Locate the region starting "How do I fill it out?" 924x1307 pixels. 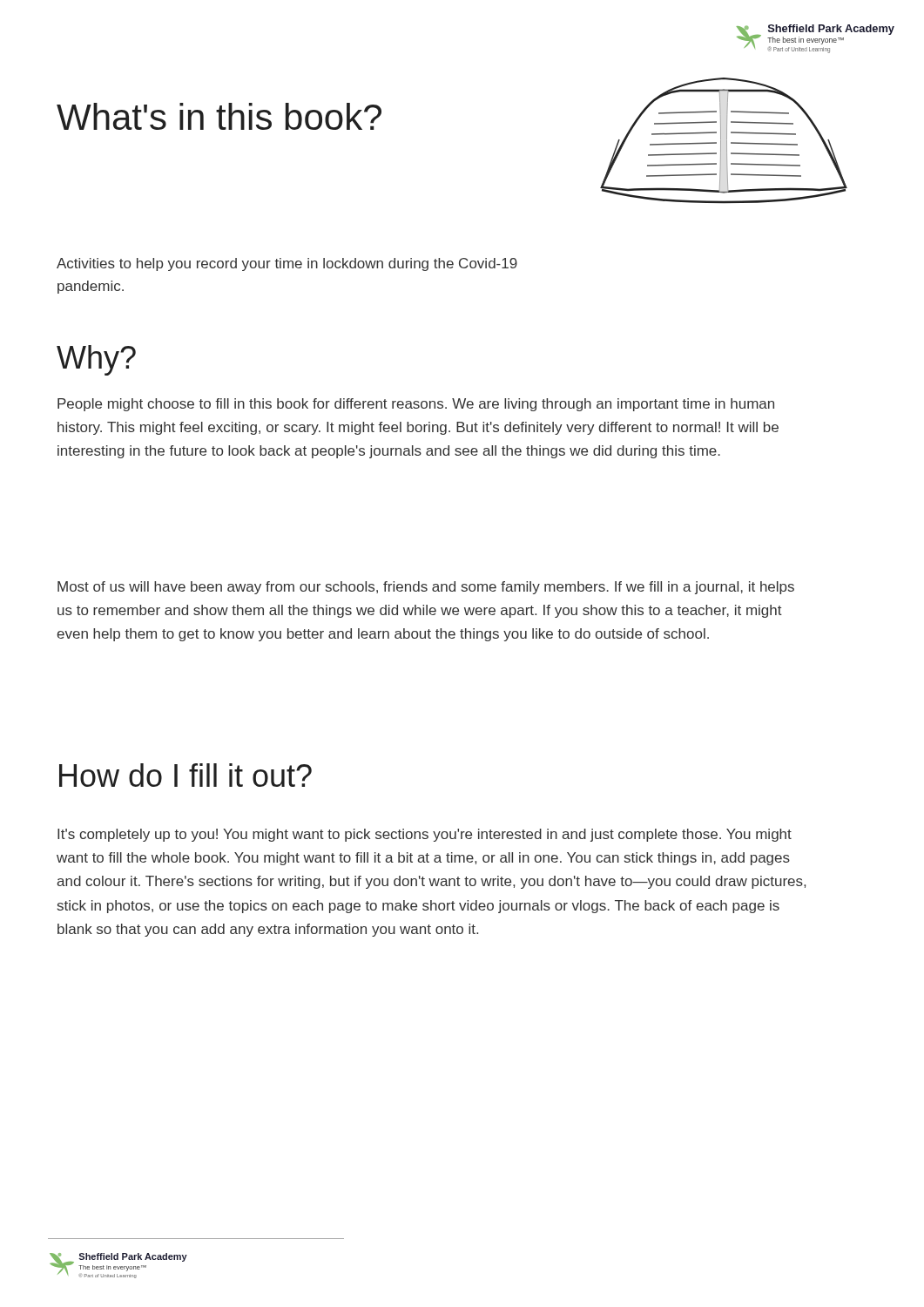[185, 776]
